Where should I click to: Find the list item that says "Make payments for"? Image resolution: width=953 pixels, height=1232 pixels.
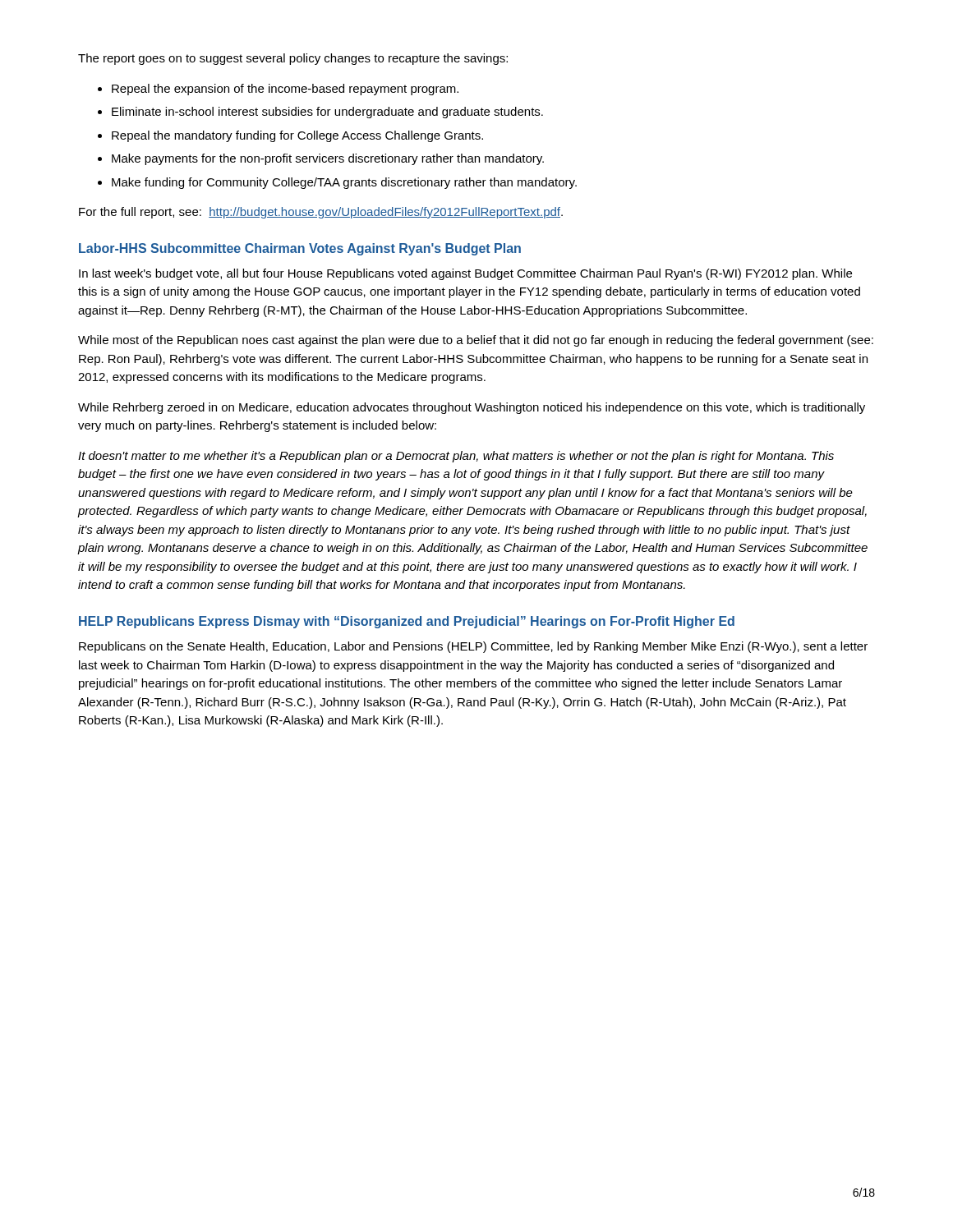[x=328, y=158]
